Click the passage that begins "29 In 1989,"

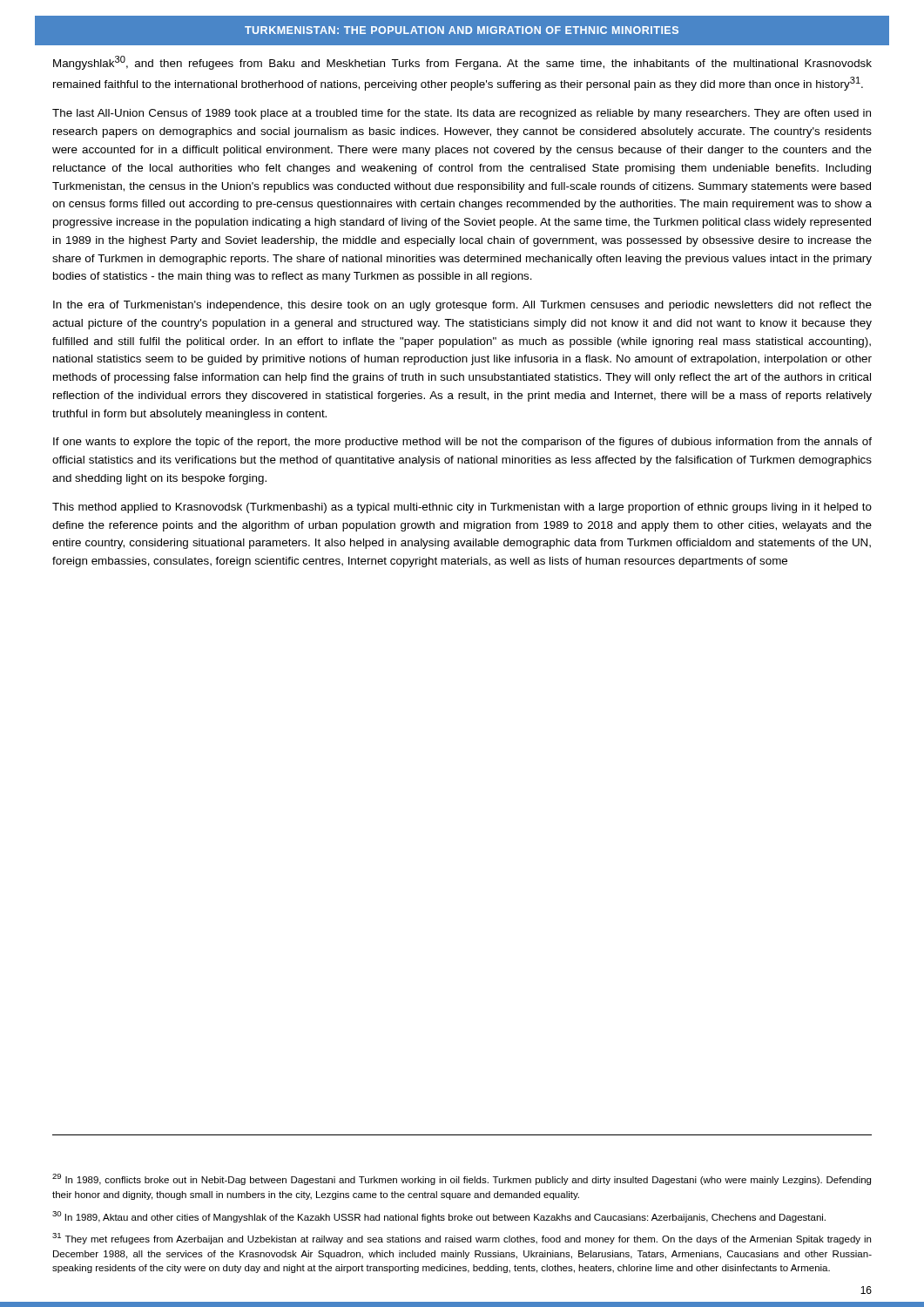pos(462,1186)
